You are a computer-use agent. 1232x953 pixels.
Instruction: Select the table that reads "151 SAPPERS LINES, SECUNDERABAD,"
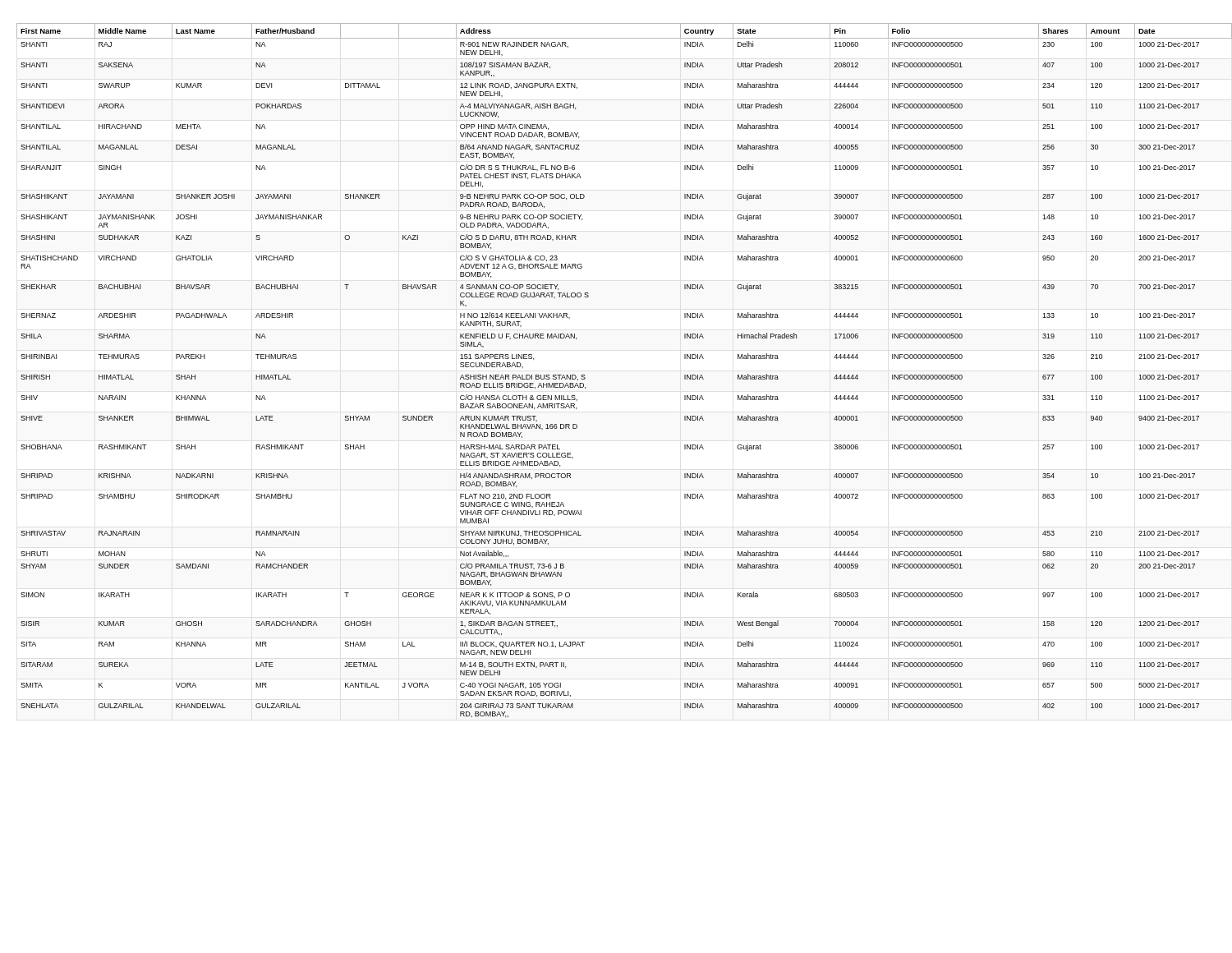click(x=616, y=364)
